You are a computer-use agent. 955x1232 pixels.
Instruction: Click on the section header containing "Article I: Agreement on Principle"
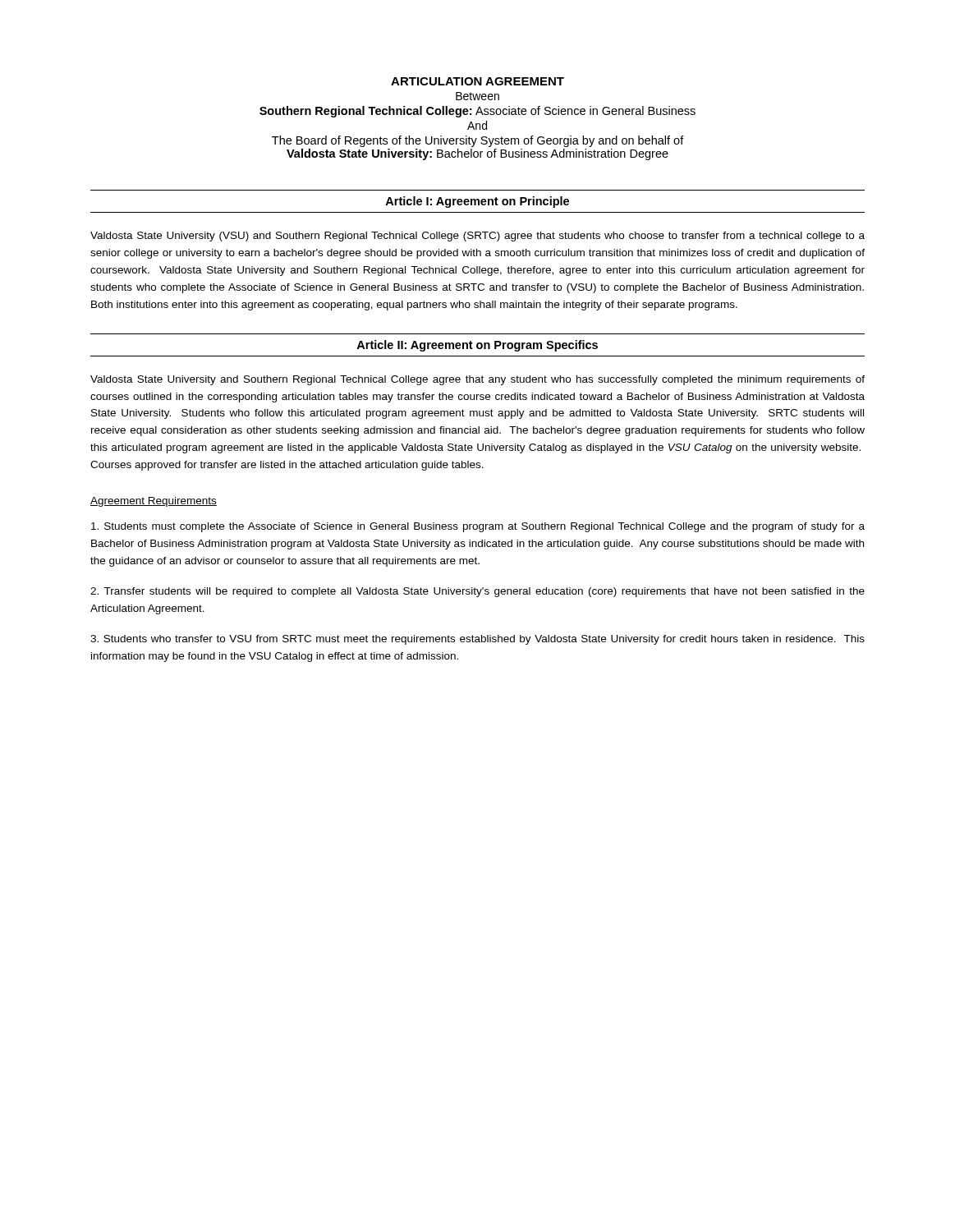[x=478, y=201]
